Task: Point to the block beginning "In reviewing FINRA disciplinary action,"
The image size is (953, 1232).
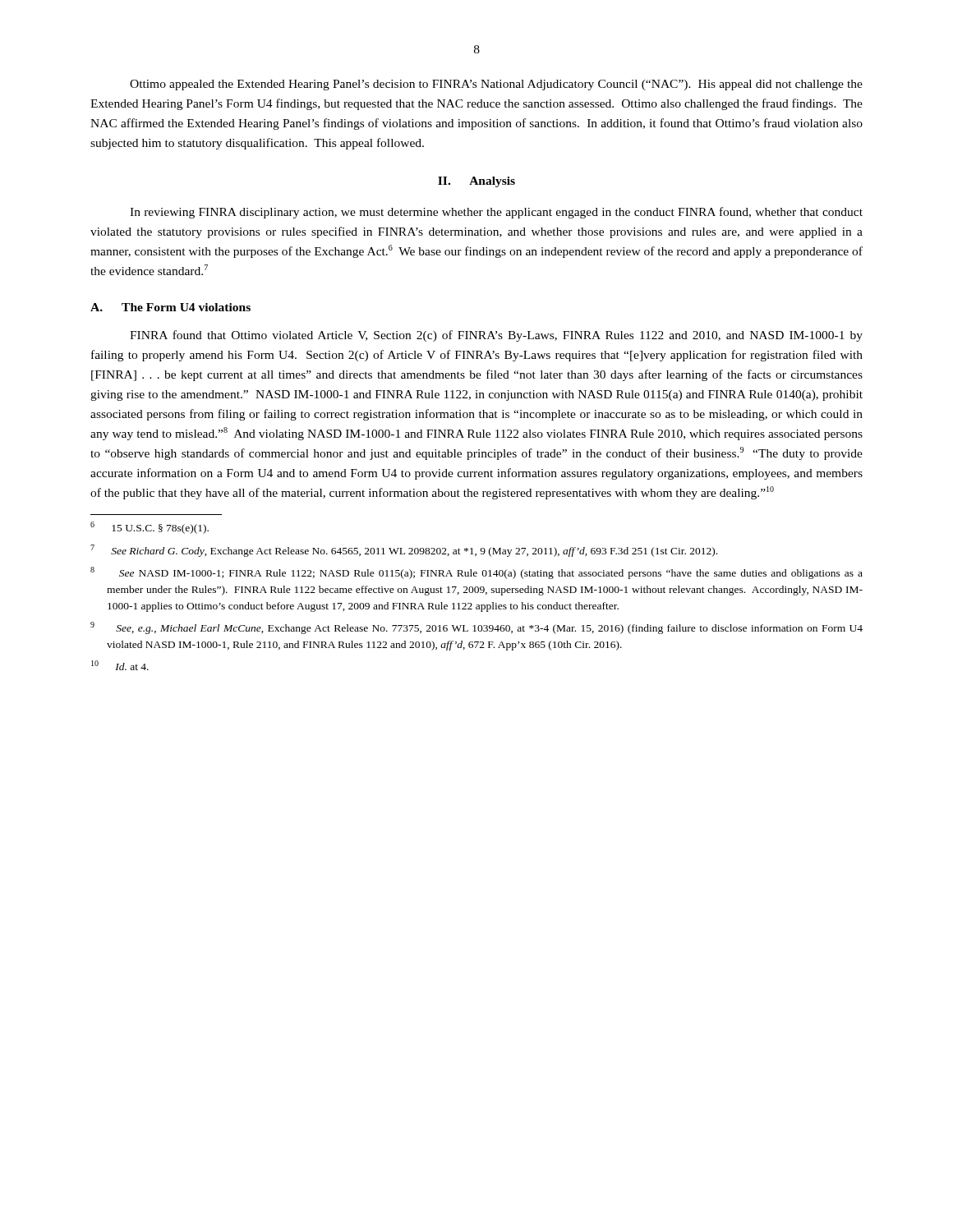Action: [x=476, y=242]
